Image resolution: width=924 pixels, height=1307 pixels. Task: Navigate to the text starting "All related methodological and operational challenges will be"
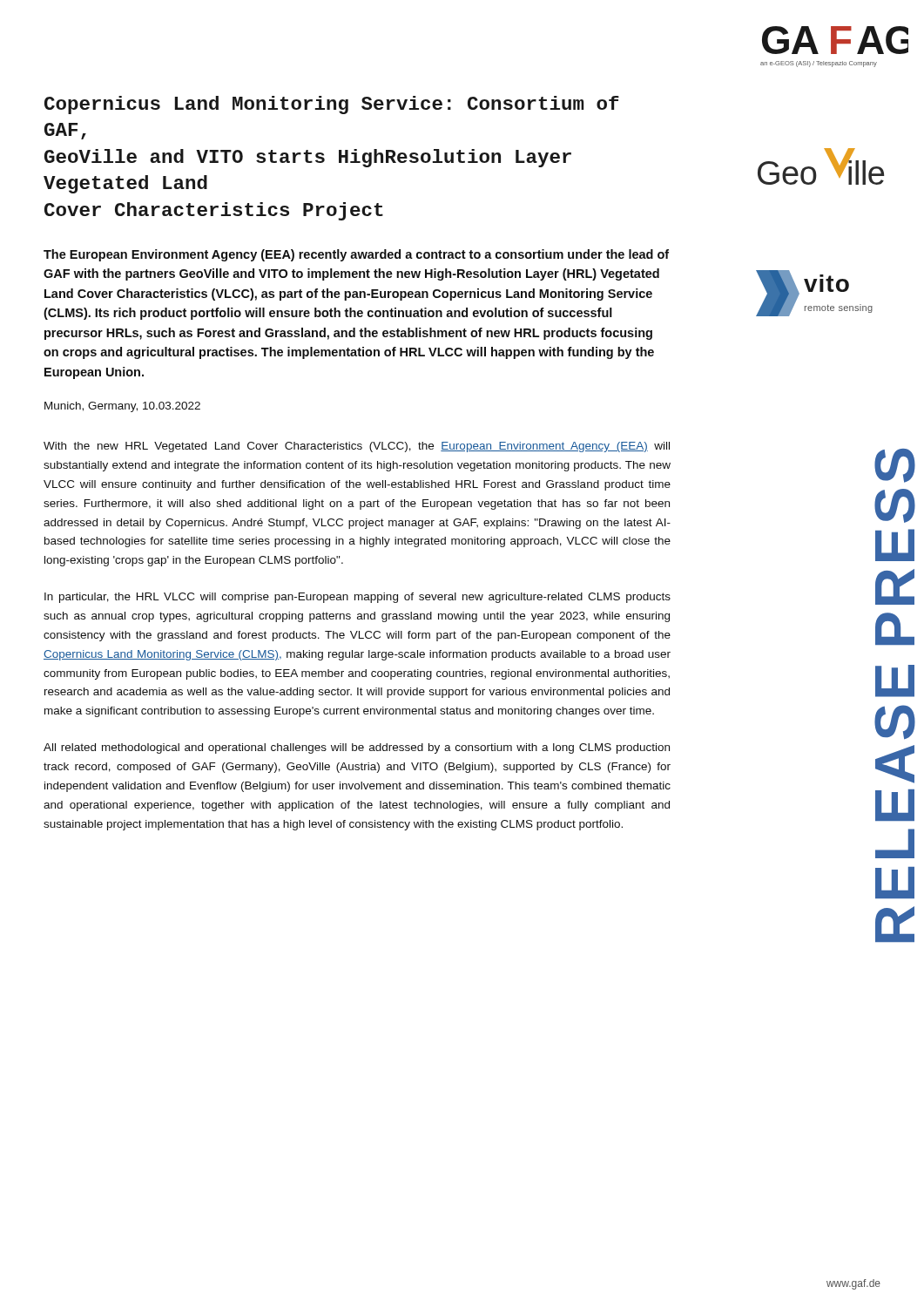point(357,785)
